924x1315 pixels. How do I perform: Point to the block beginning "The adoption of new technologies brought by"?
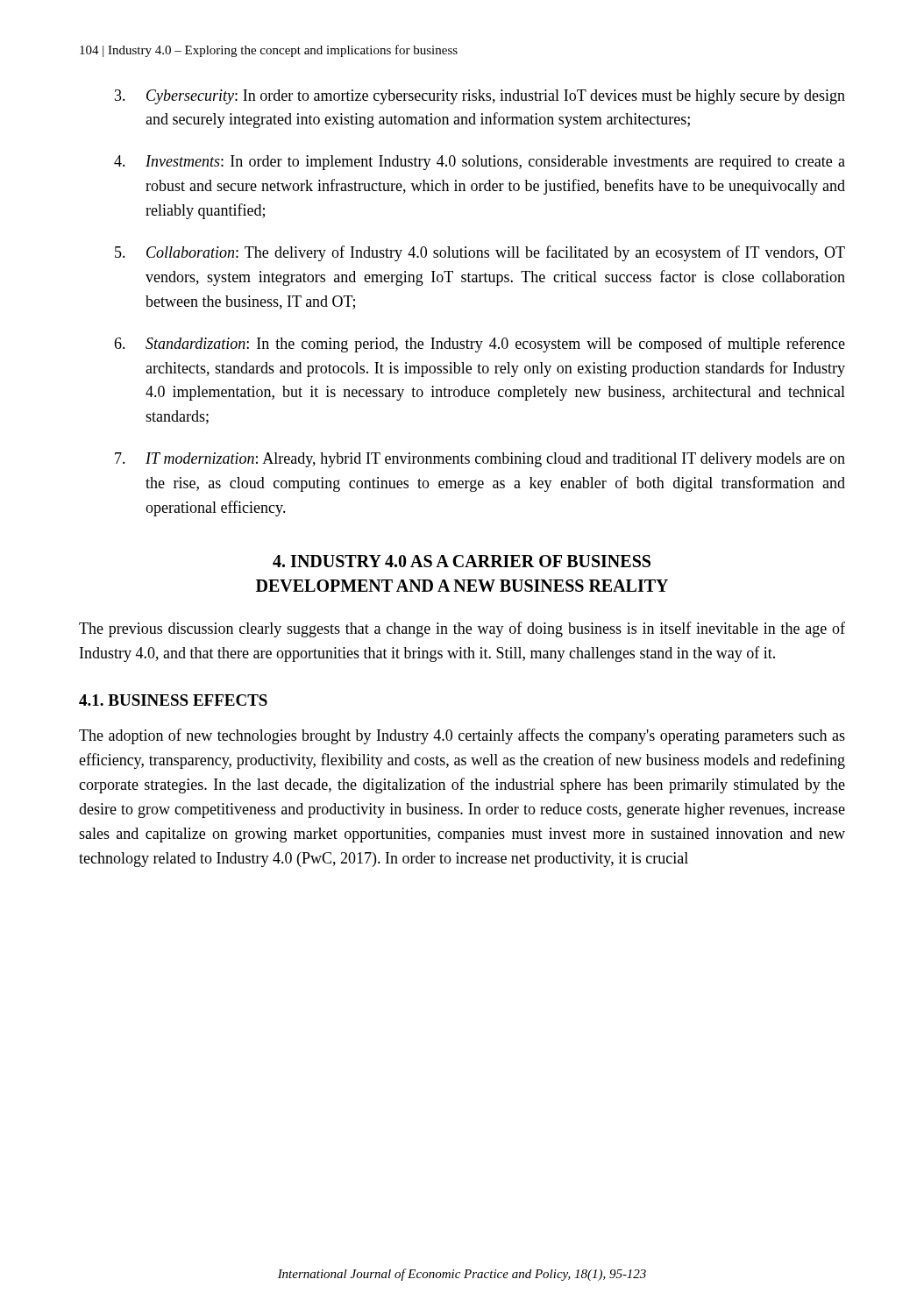pos(462,797)
